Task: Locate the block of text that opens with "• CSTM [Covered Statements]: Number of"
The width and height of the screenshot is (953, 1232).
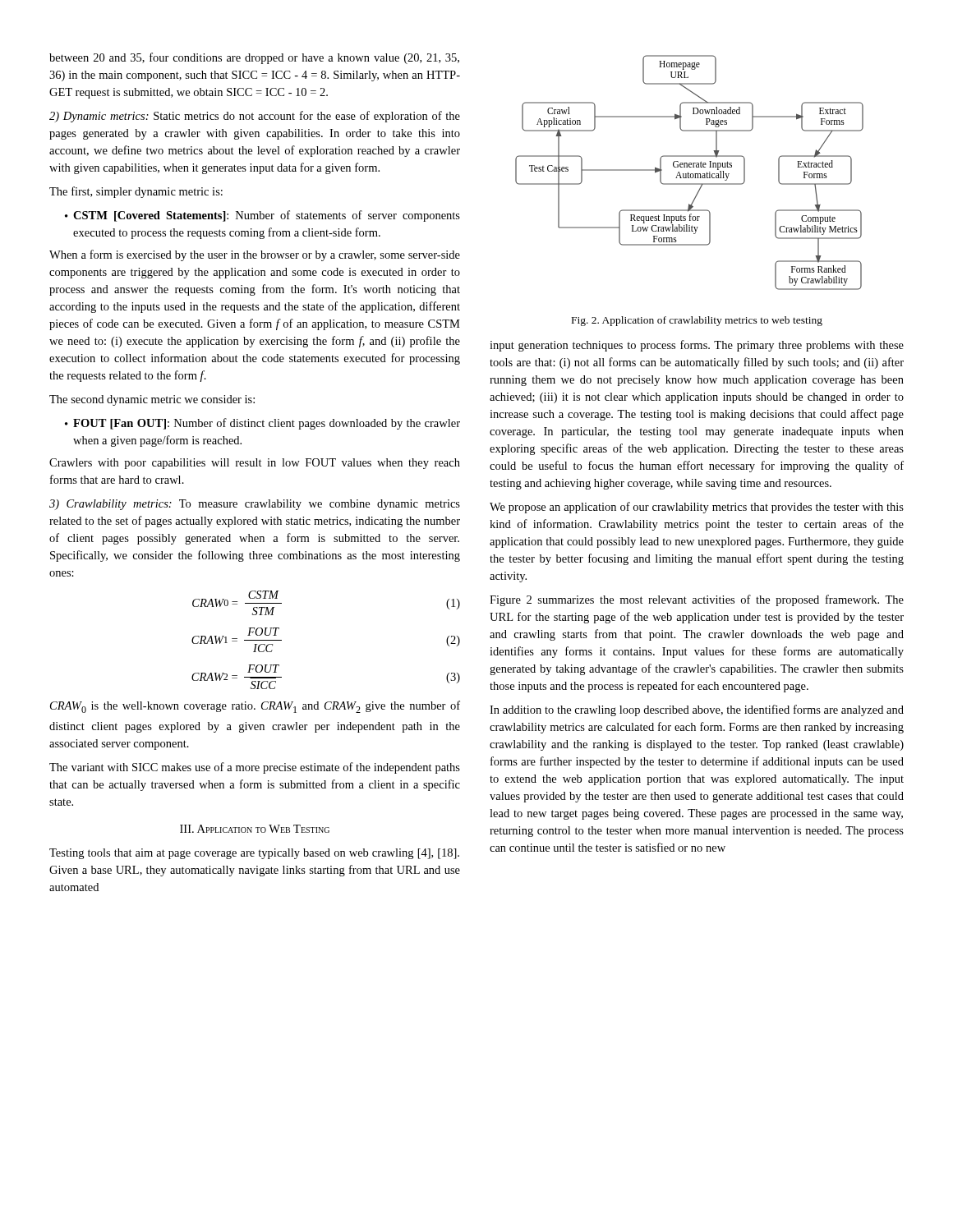Action: point(262,224)
